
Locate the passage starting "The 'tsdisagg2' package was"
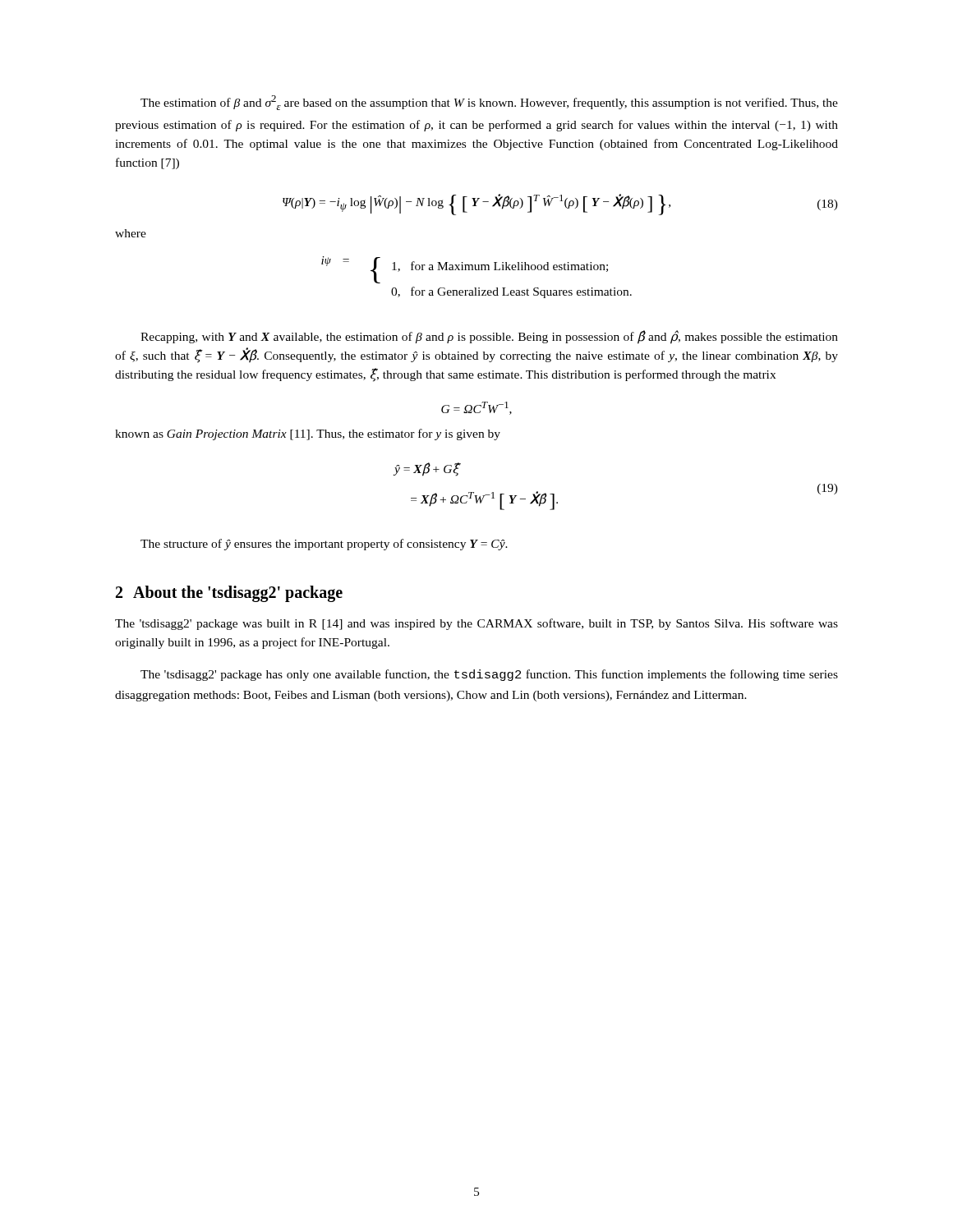point(476,632)
